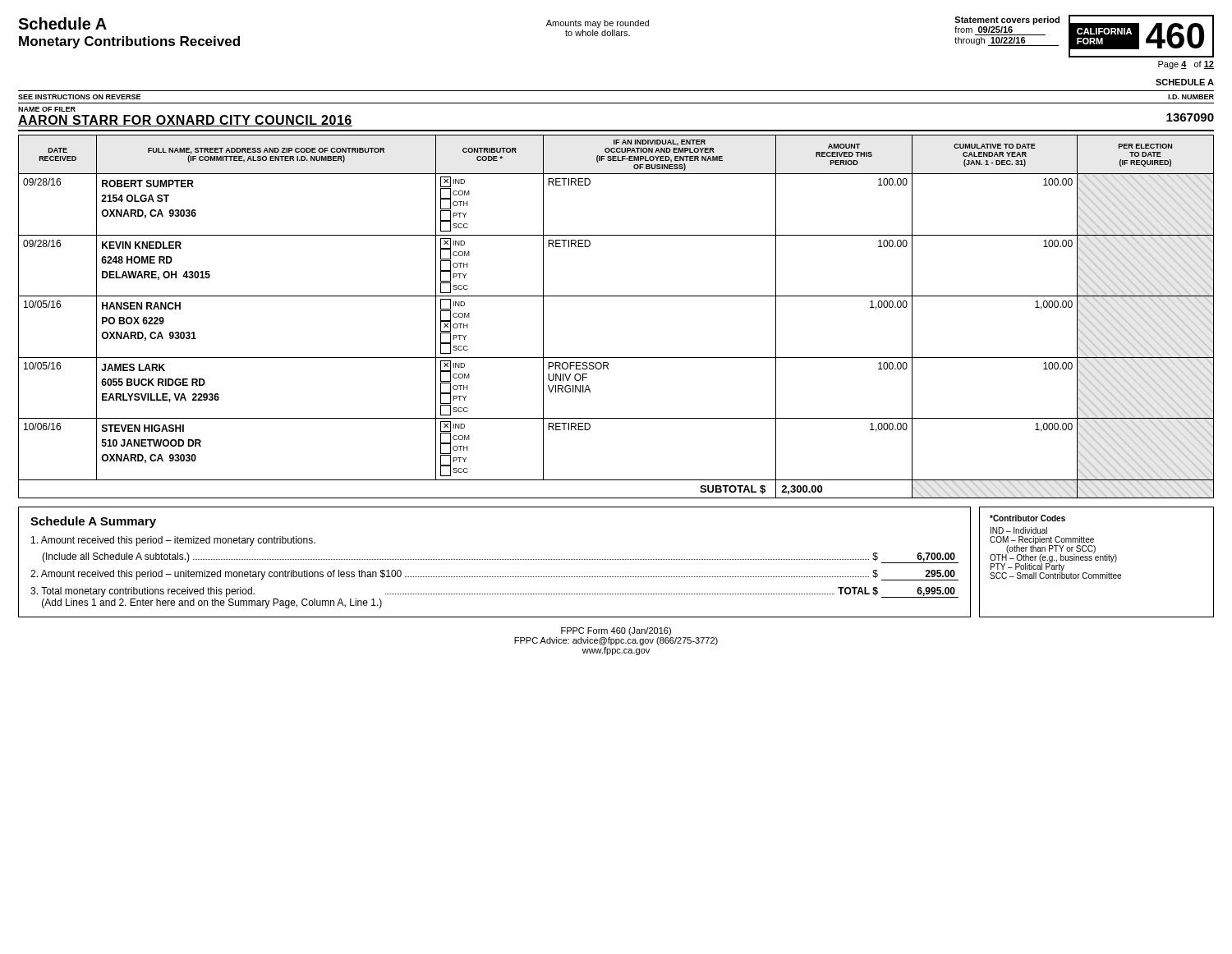This screenshot has height=954, width=1232.
Task: Find the text with the text "Page 4 of 12"
Action: pyautogui.click(x=1186, y=64)
